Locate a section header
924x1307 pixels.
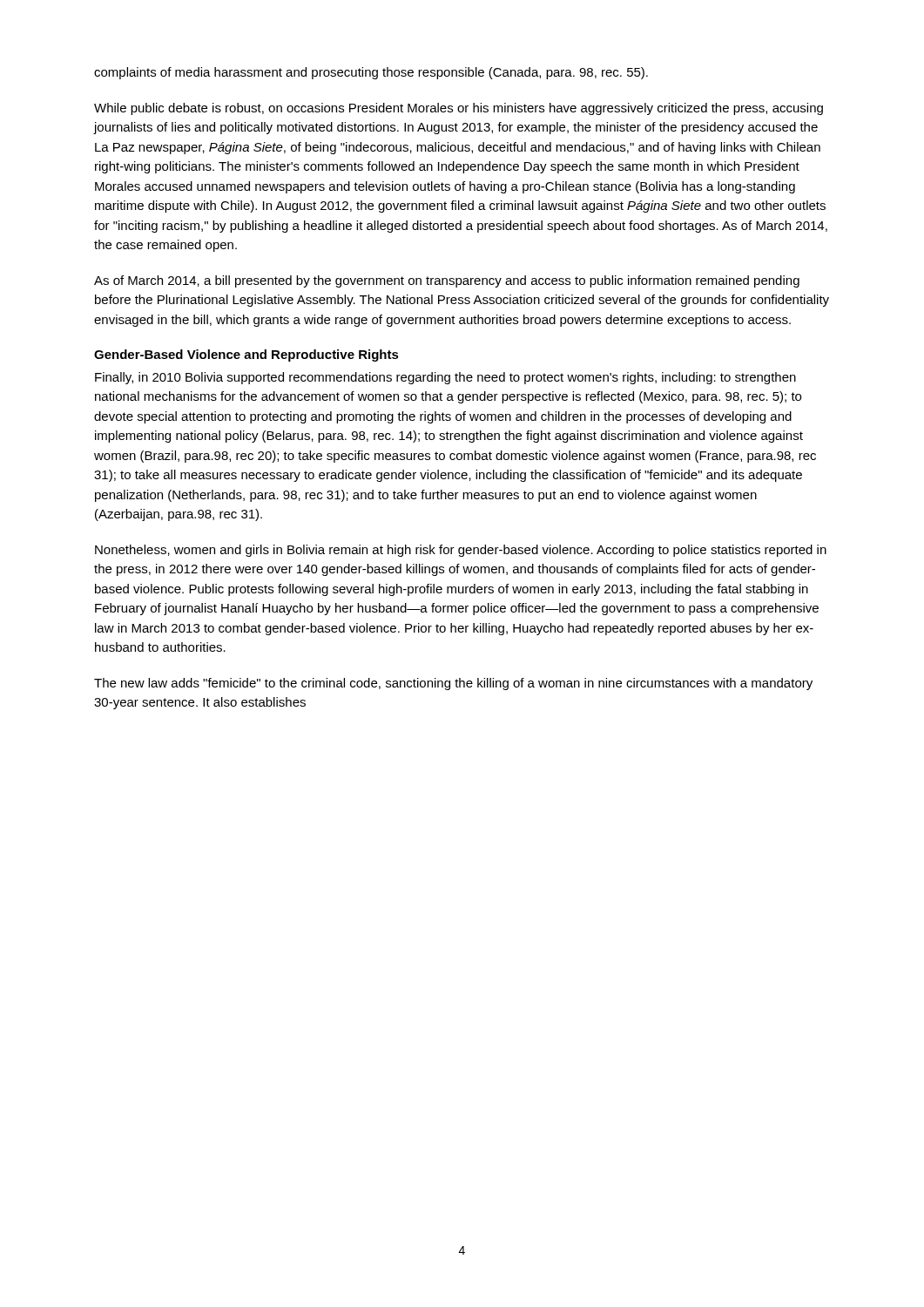point(246,354)
